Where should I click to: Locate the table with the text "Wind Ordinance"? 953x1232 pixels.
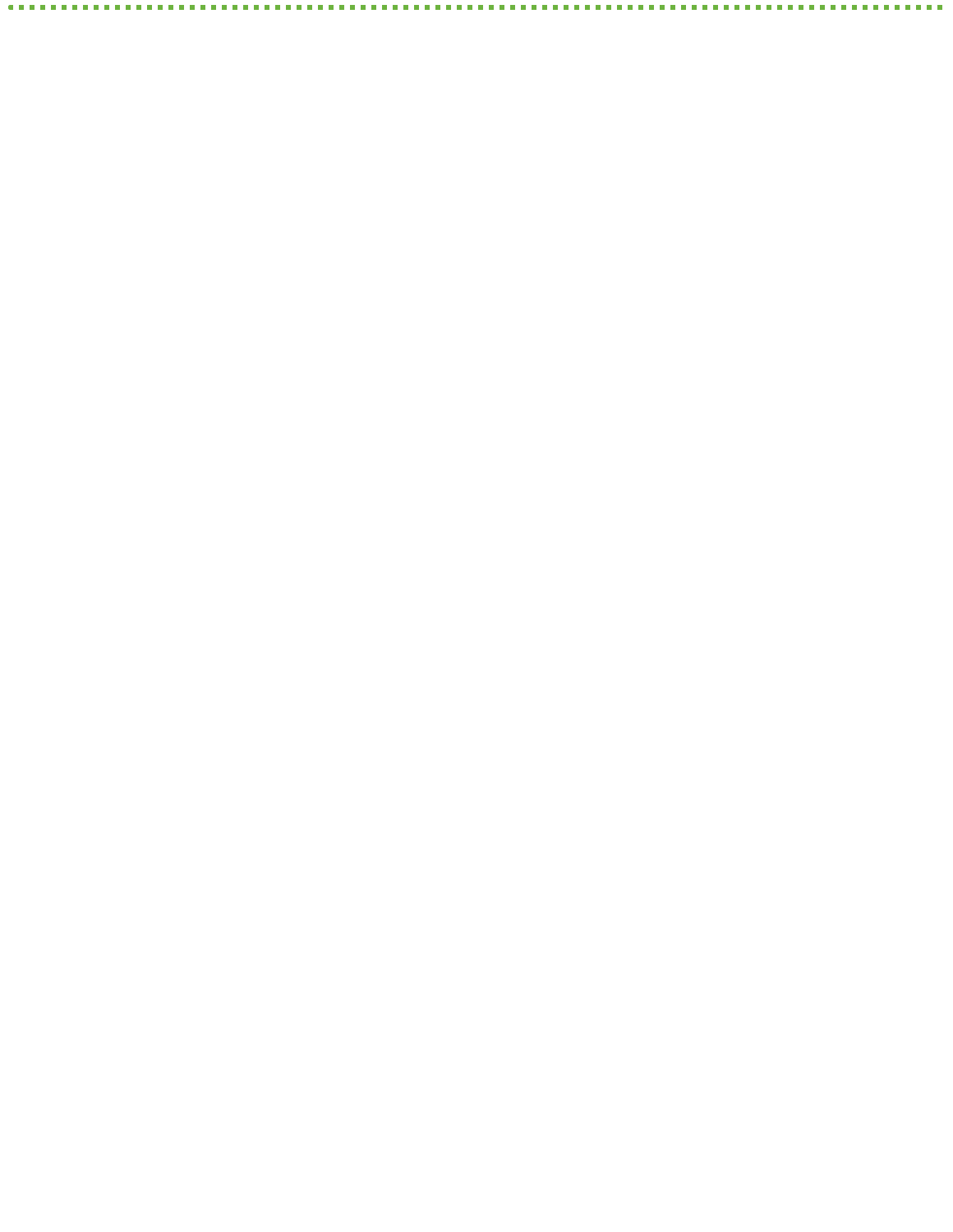(x=253, y=467)
